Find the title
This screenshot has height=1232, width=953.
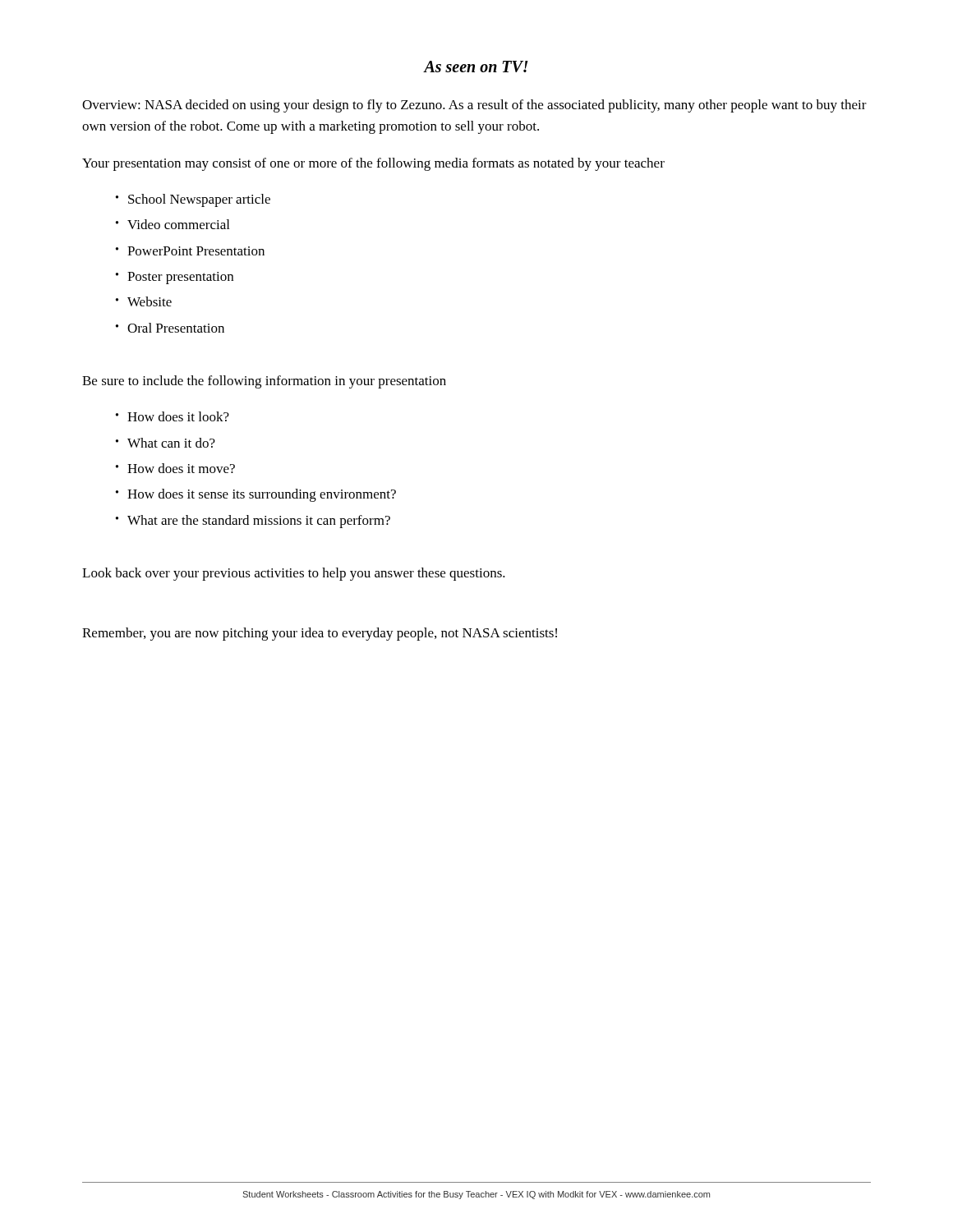coord(476,67)
